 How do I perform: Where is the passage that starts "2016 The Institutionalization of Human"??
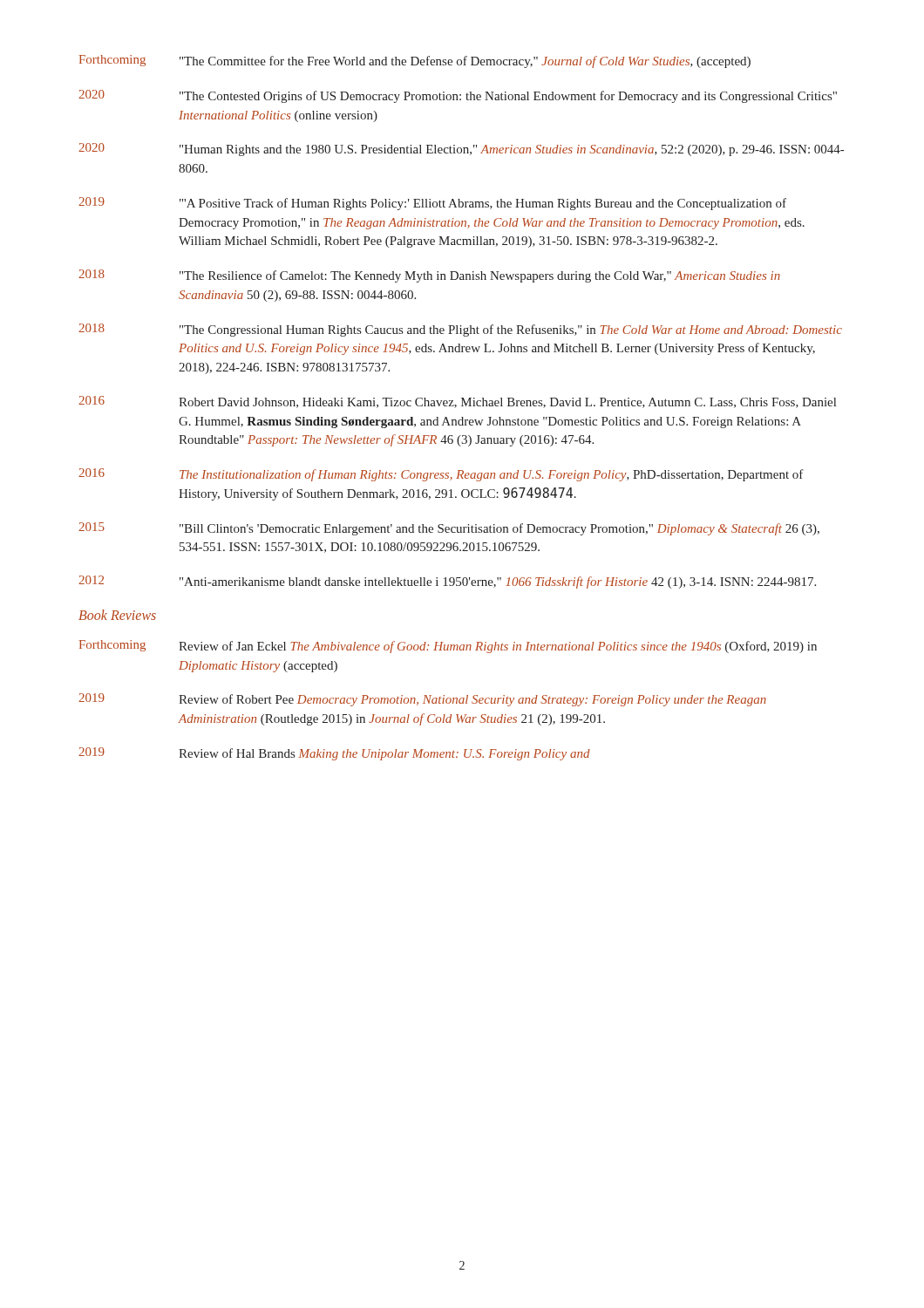click(462, 485)
